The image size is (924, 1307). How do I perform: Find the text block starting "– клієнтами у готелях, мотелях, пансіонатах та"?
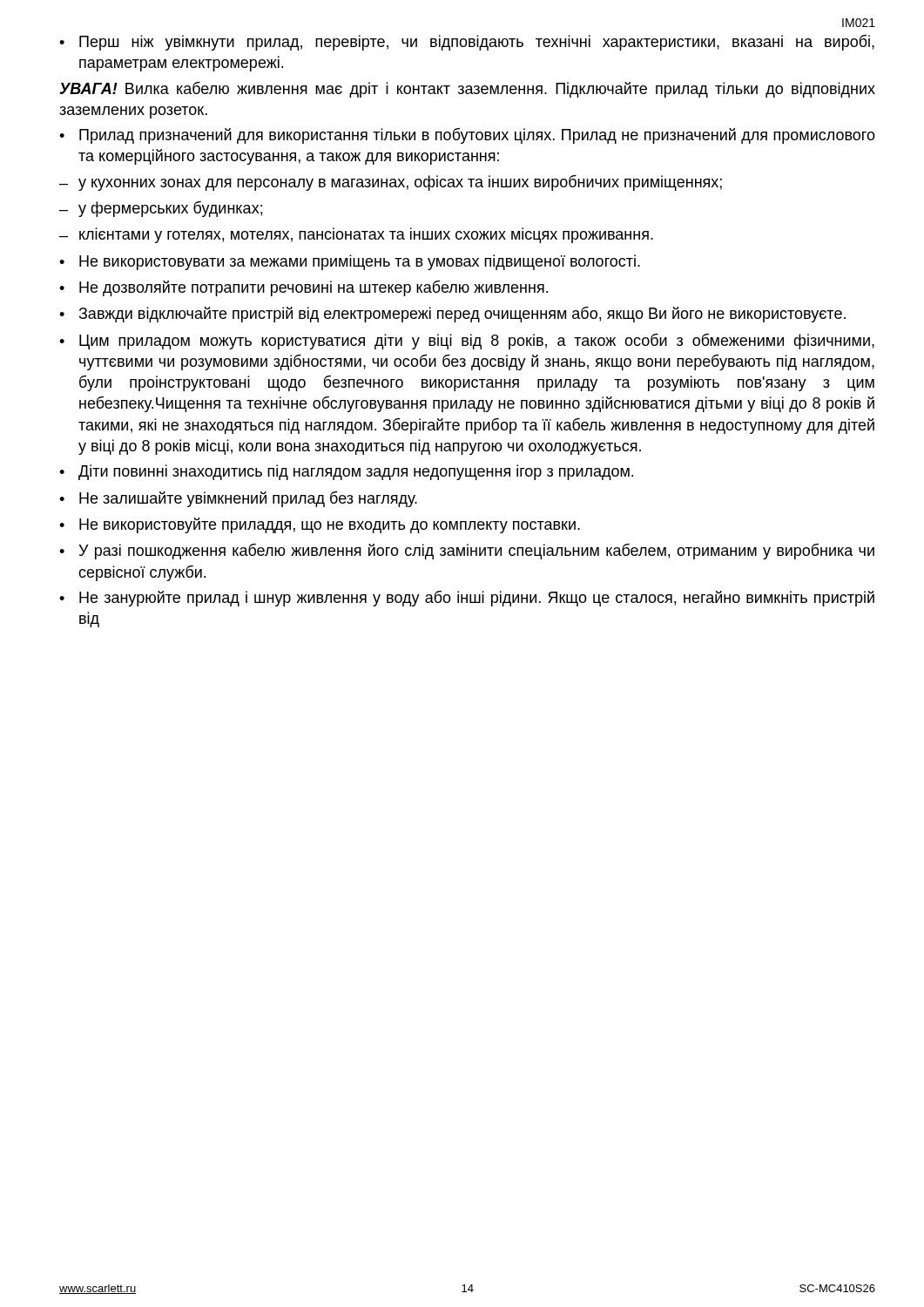point(357,235)
